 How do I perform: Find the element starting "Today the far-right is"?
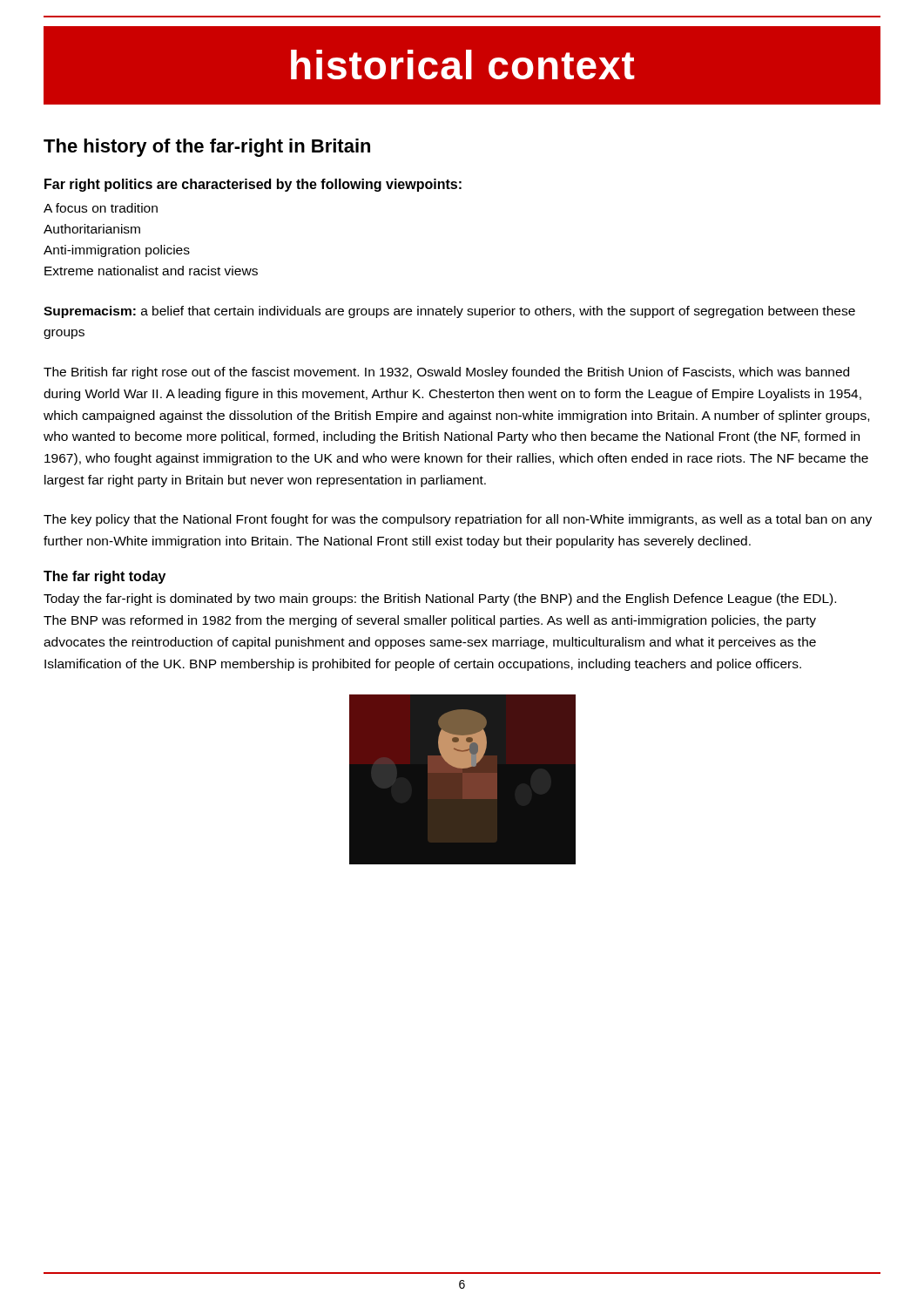(x=440, y=631)
